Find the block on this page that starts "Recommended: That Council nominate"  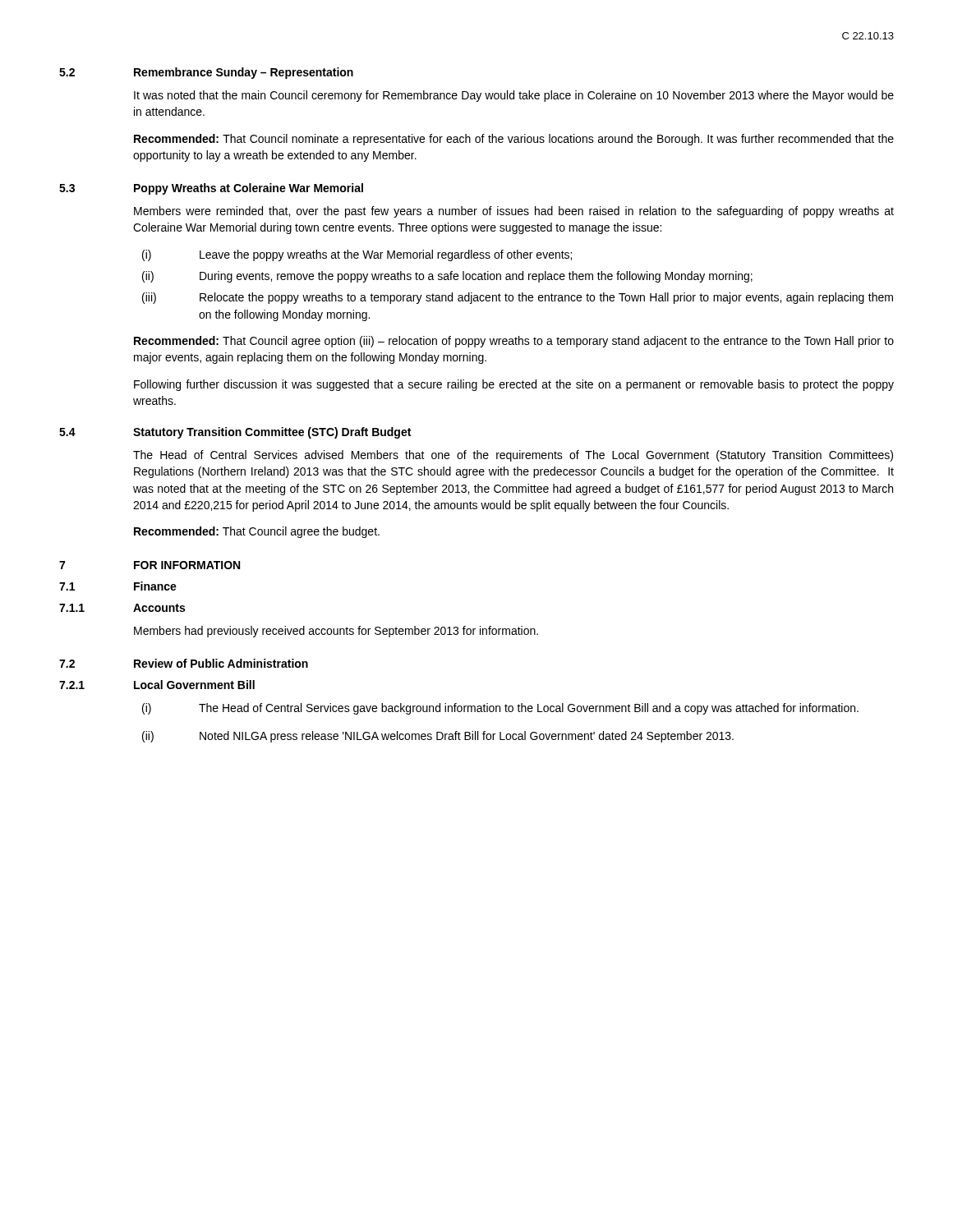(x=513, y=147)
